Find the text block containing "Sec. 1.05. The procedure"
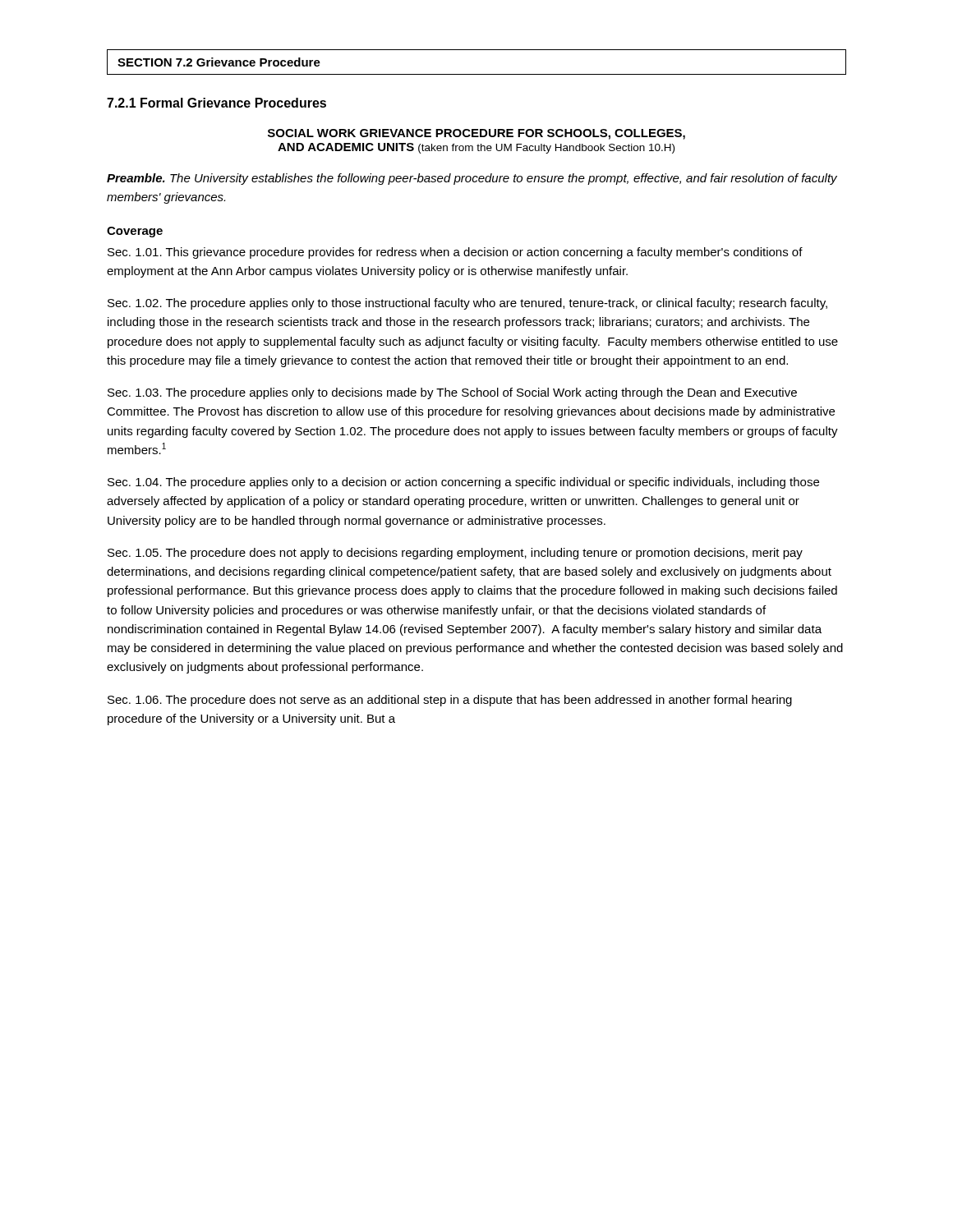Screen dimensions: 1232x953 click(475, 609)
